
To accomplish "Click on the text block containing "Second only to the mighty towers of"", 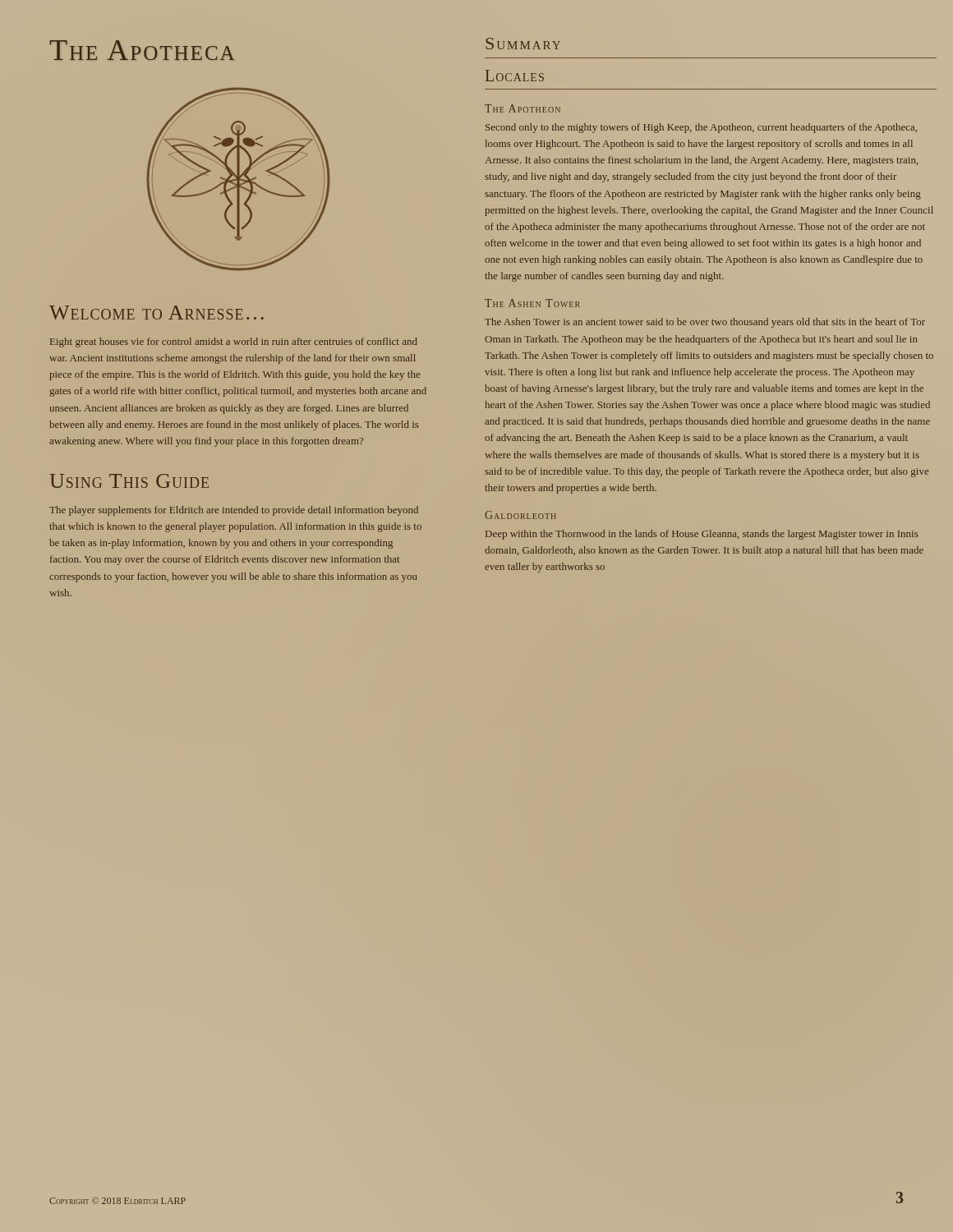I will [711, 202].
